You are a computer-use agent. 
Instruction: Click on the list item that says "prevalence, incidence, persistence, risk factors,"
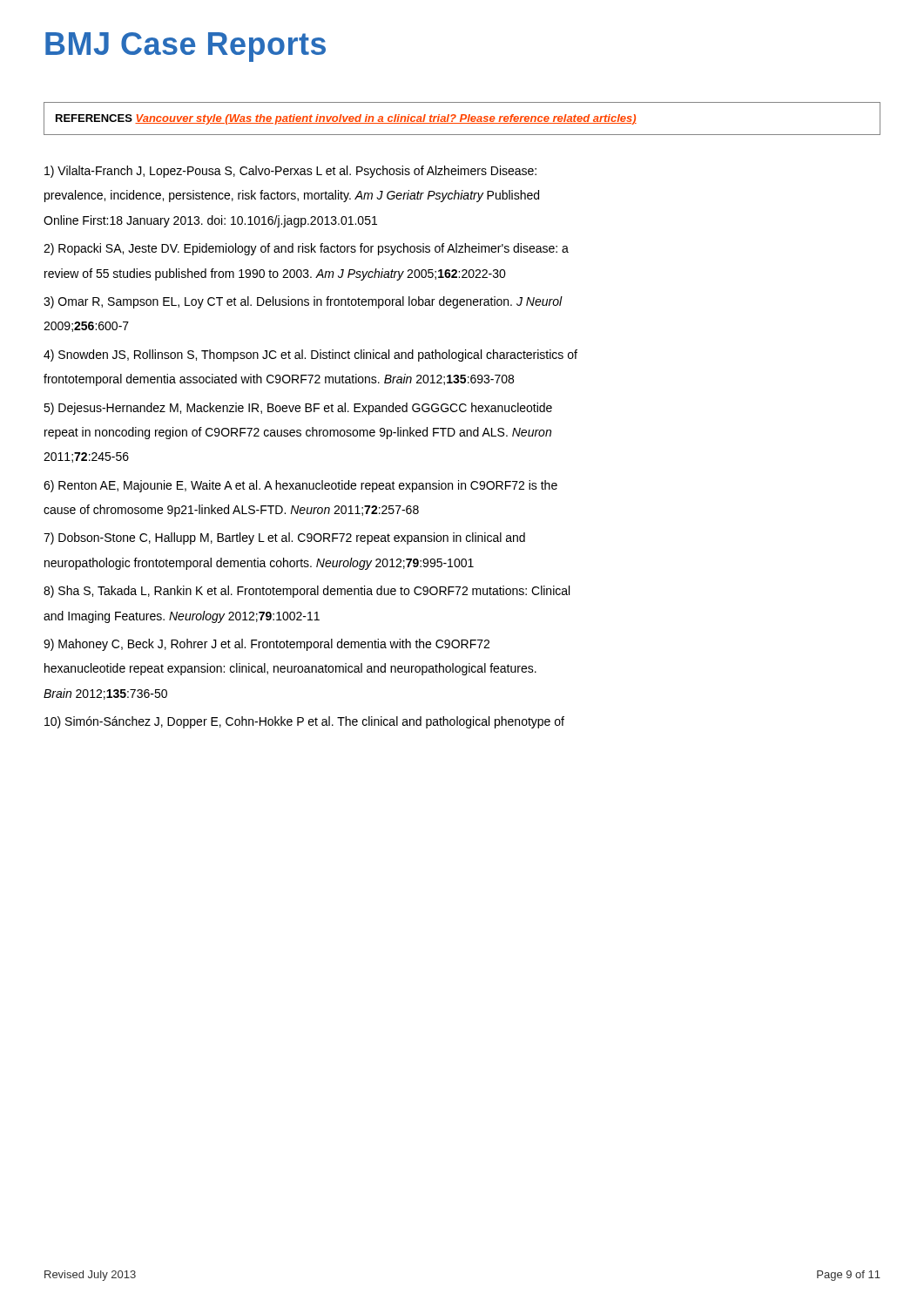292,196
